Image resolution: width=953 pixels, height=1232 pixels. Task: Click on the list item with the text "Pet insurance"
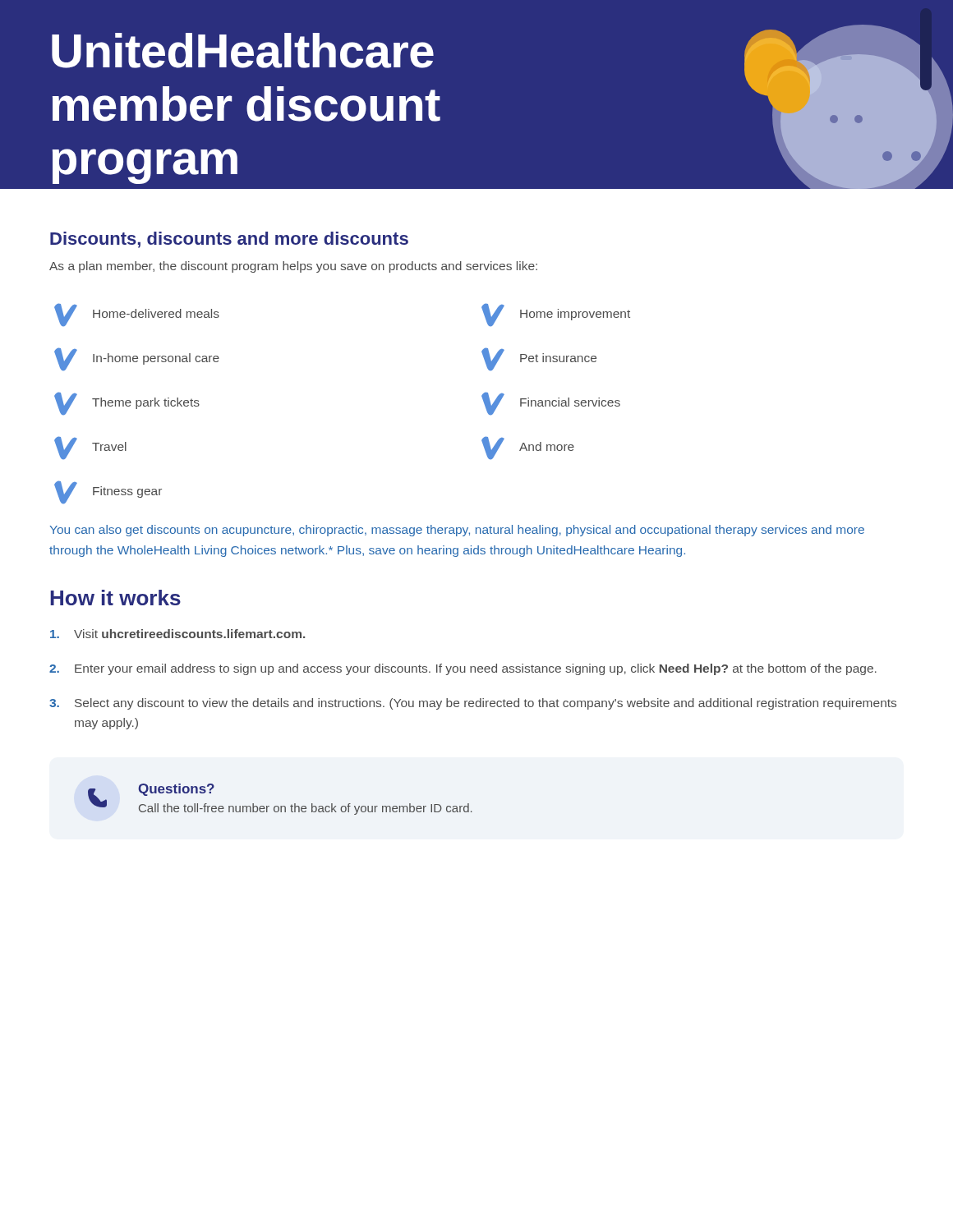(x=537, y=358)
